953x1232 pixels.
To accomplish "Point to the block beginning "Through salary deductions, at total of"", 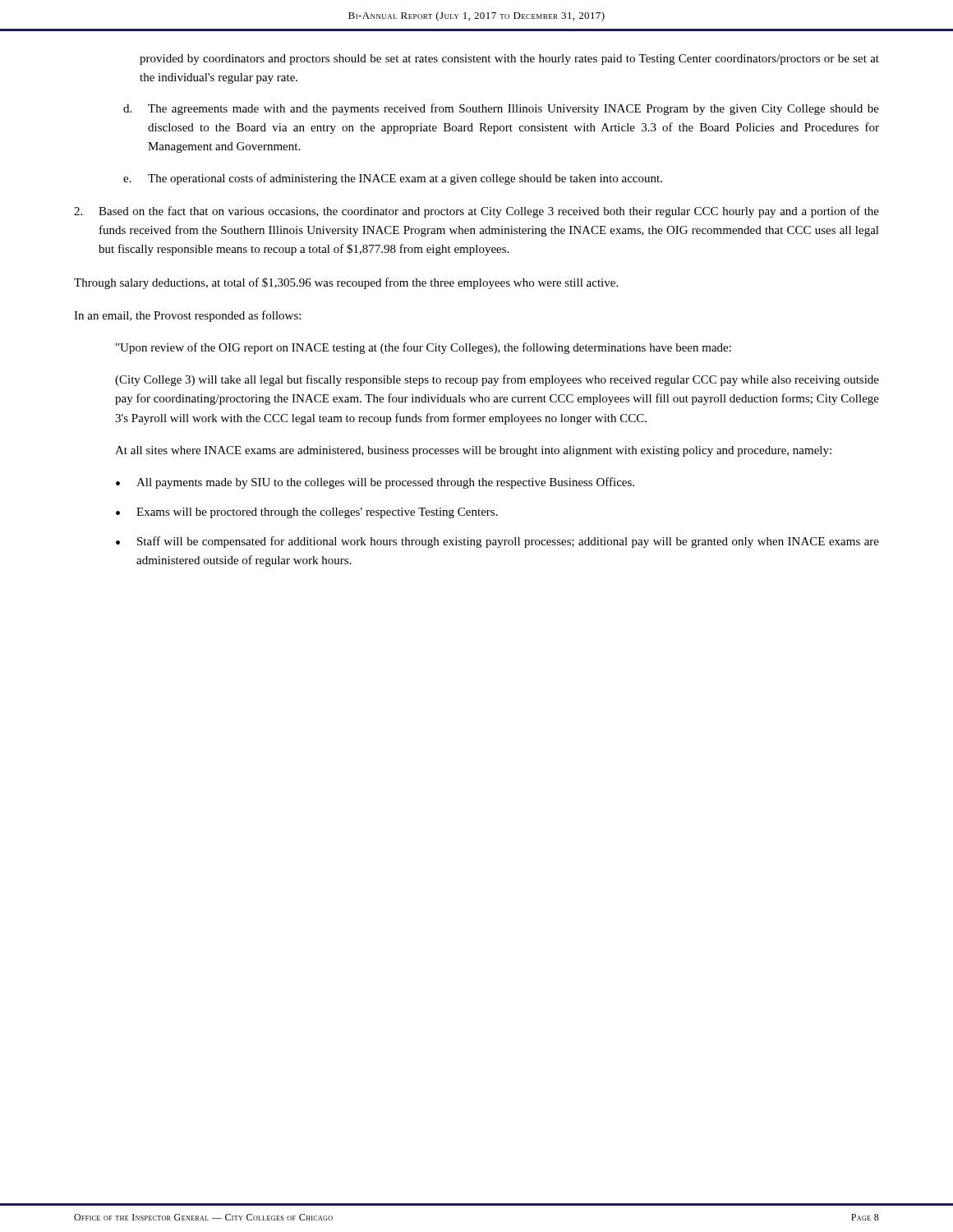I will 346,283.
